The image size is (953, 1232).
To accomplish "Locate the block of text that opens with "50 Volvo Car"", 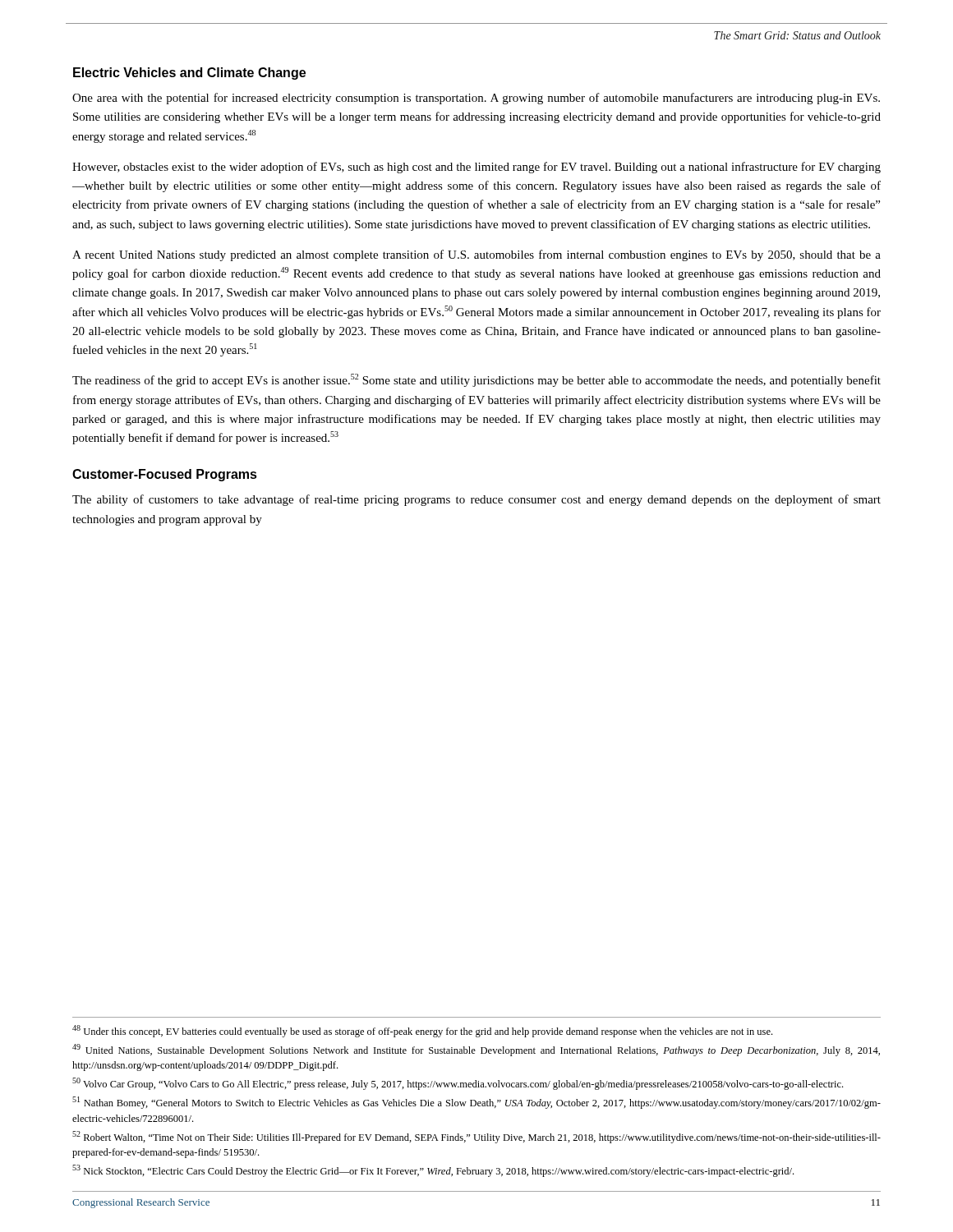I will pyautogui.click(x=458, y=1084).
